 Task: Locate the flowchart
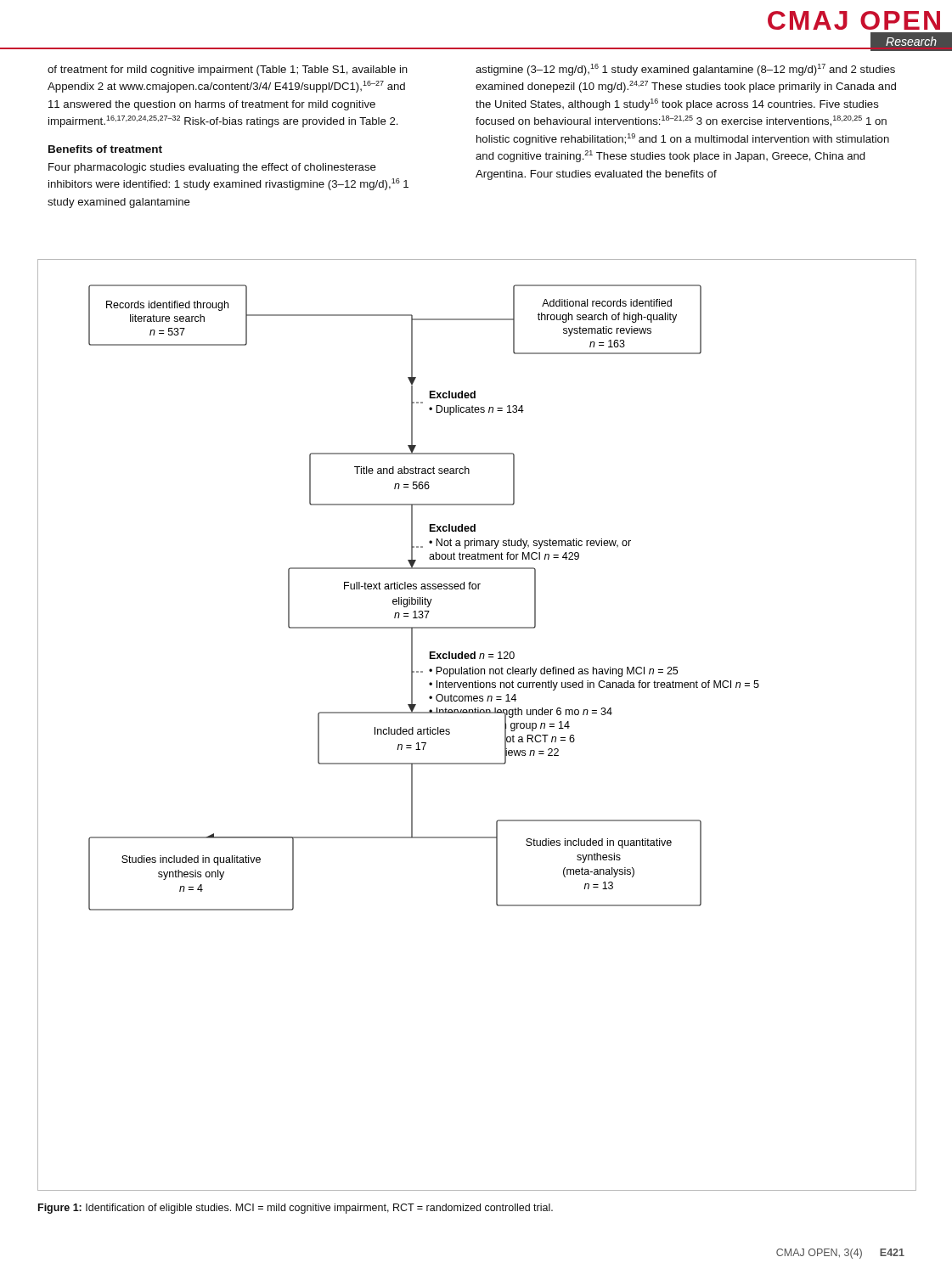pos(477,725)
